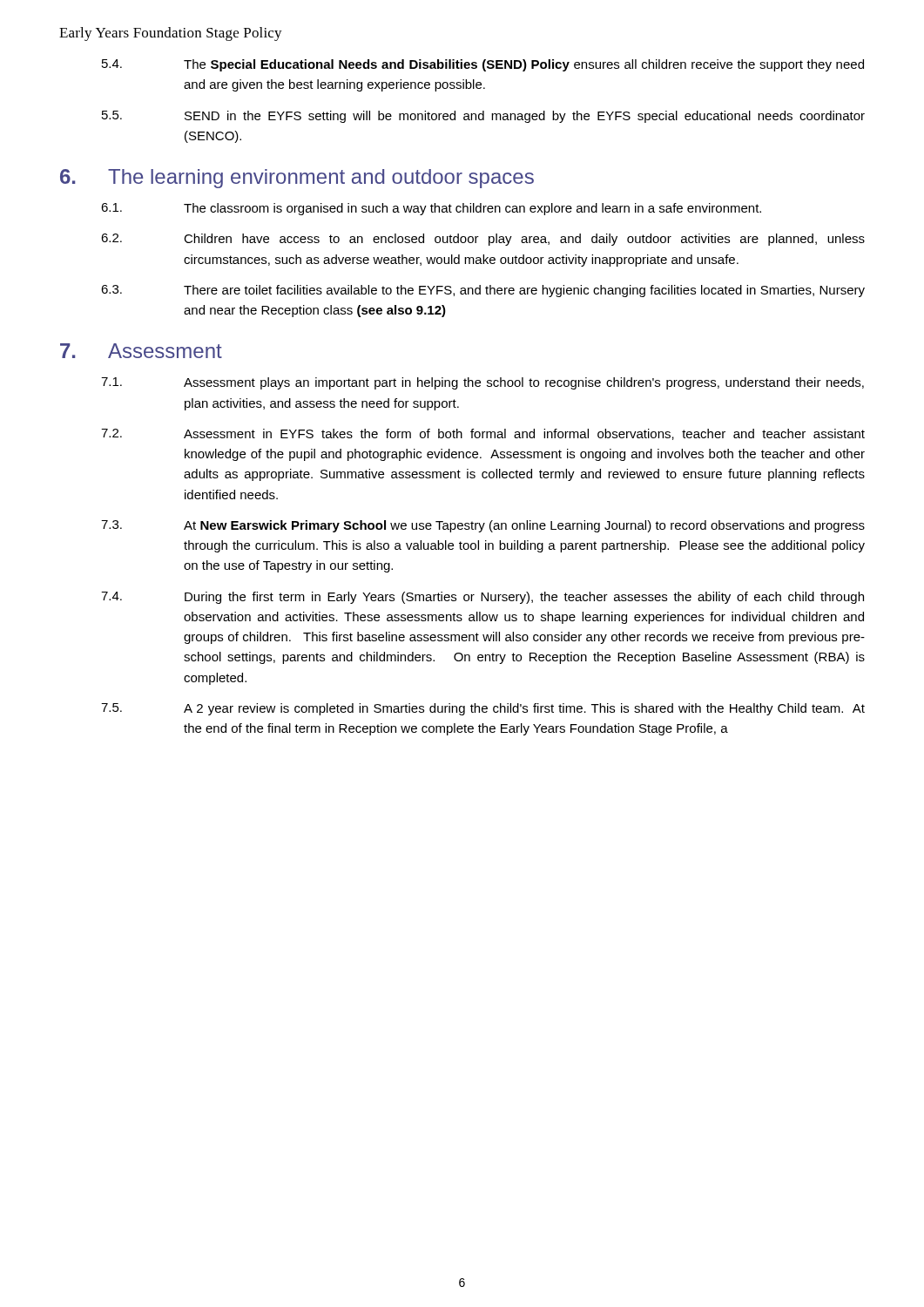Image resolution: width=924 pixels, height=1307 pixels.
Task: Select the passage starting "7.1. Assessment plays an important part"
Action: coord(462,392)
